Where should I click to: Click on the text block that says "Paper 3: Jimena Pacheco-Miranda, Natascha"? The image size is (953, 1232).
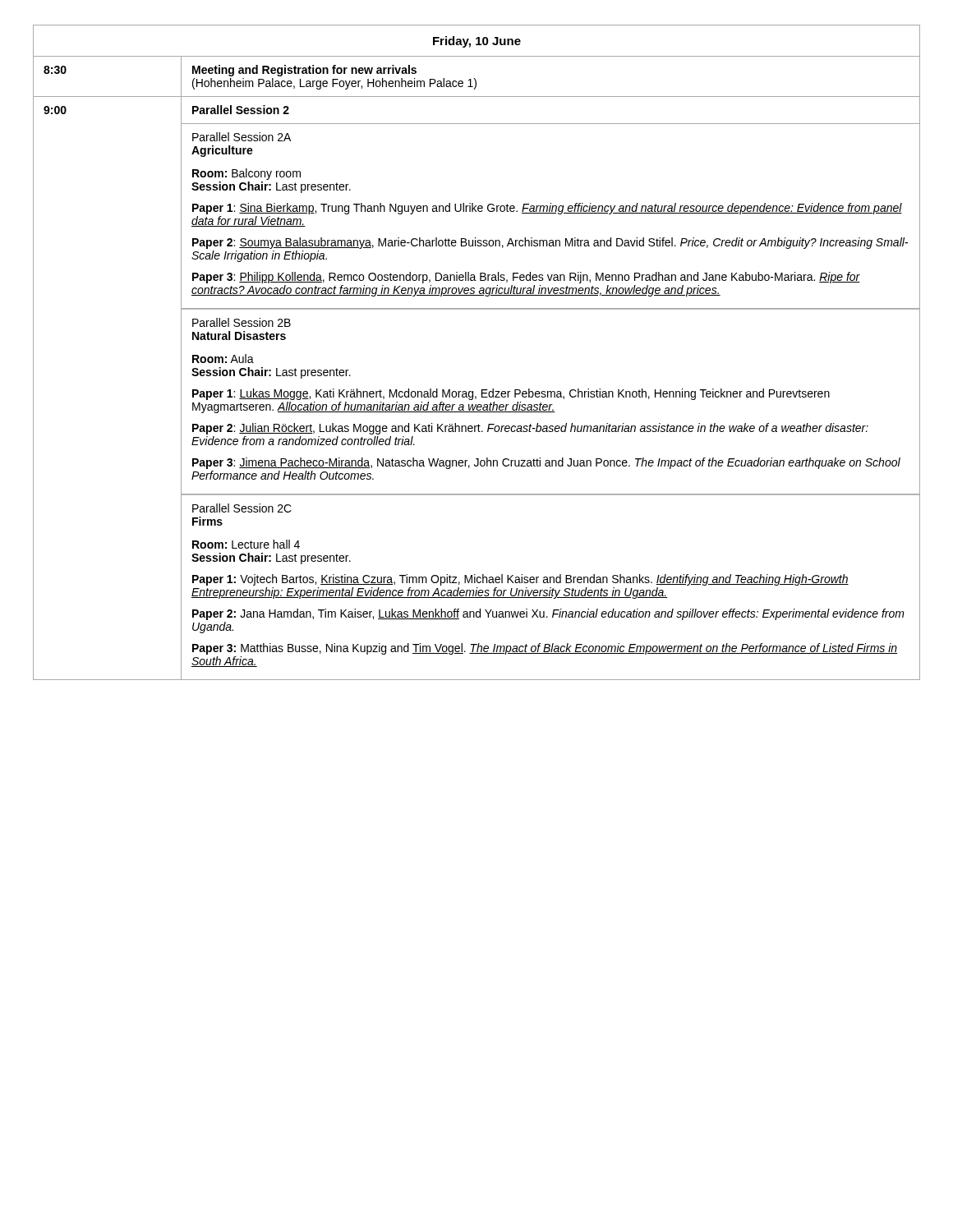pyautogui.click(x=546, y=469)
